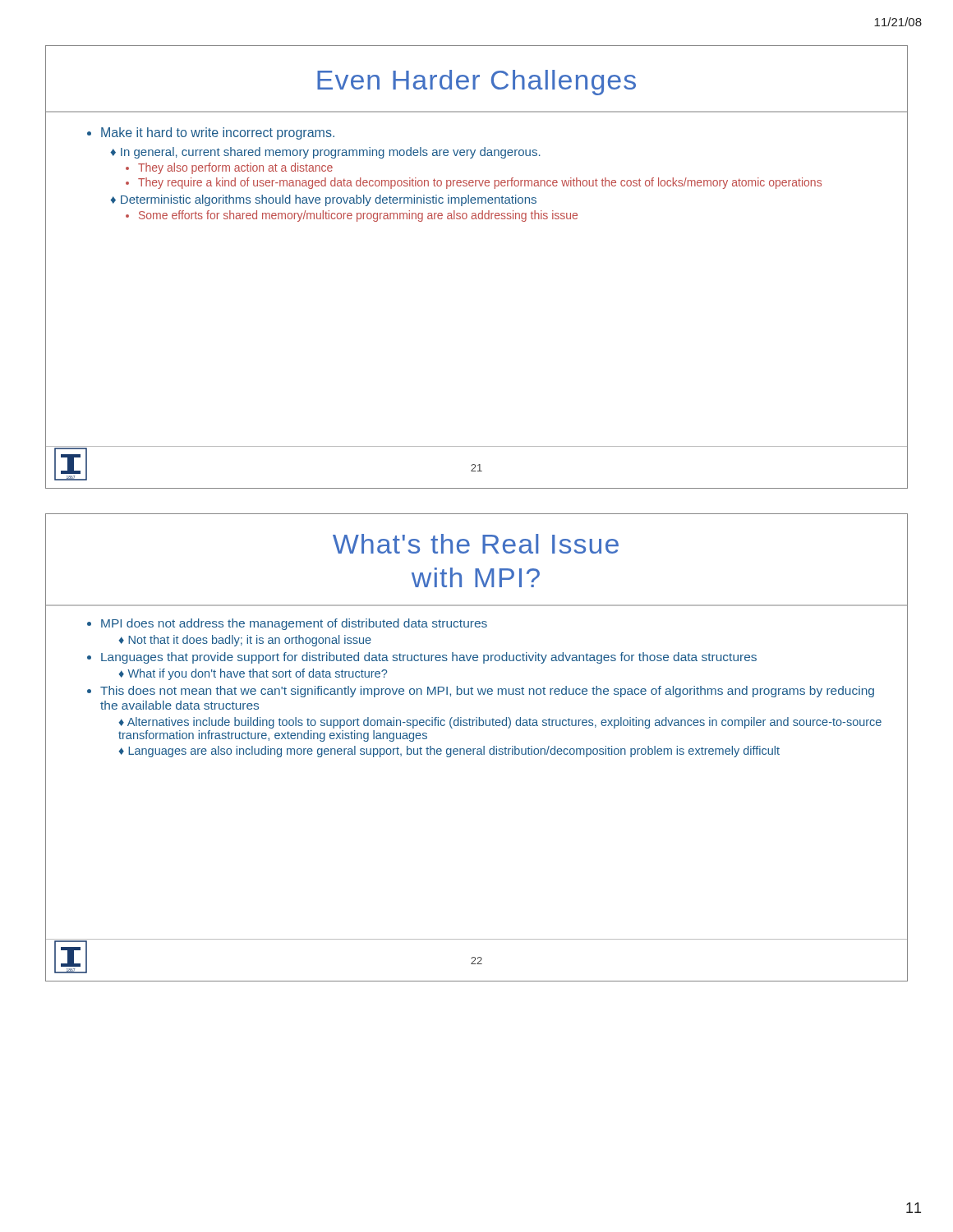Locate the block starting "♦ Alternatives include"
This screenshot has height=1232, width=953.
(x=500, y=728)
